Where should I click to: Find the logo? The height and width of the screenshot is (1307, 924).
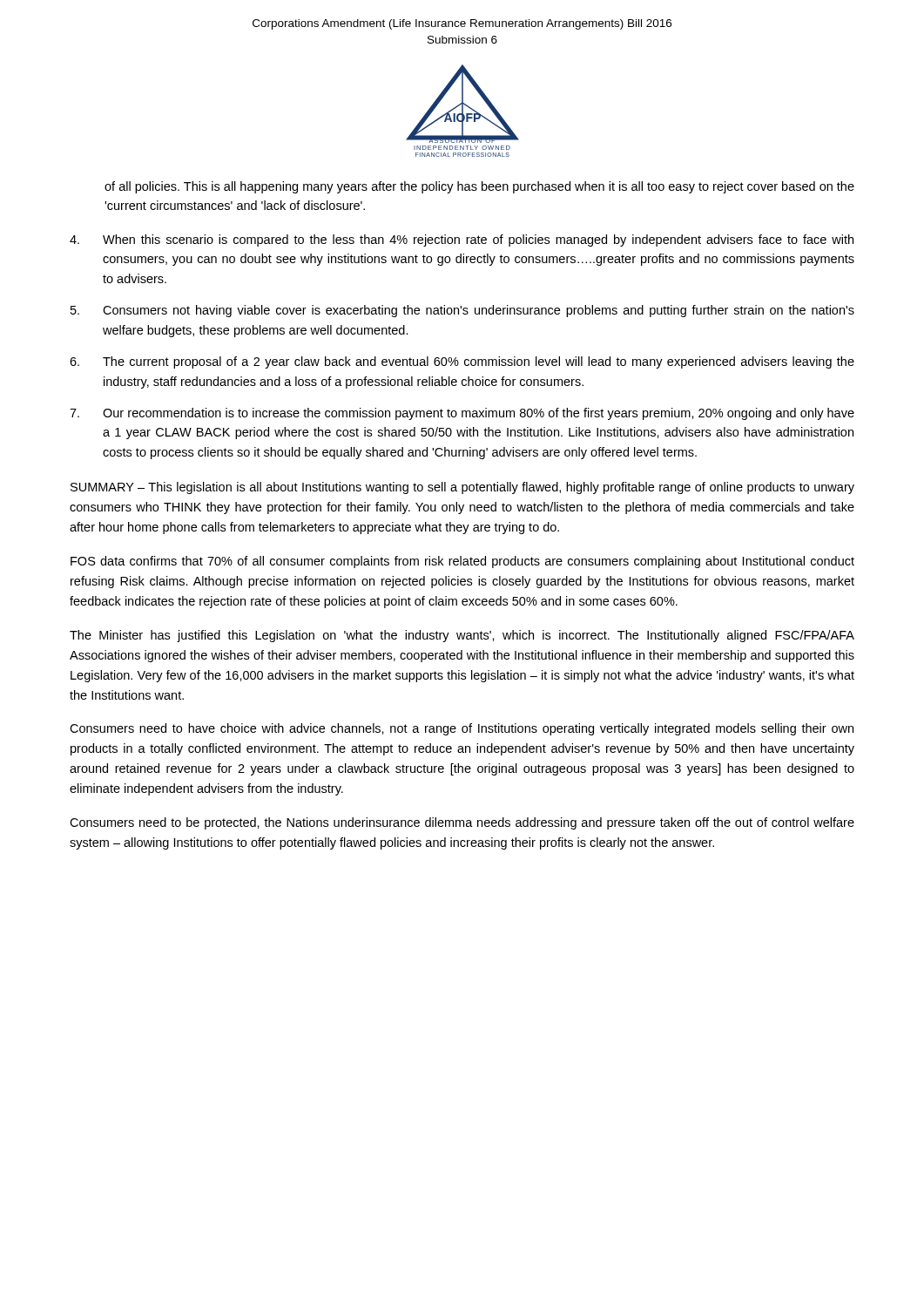(462, 110)
